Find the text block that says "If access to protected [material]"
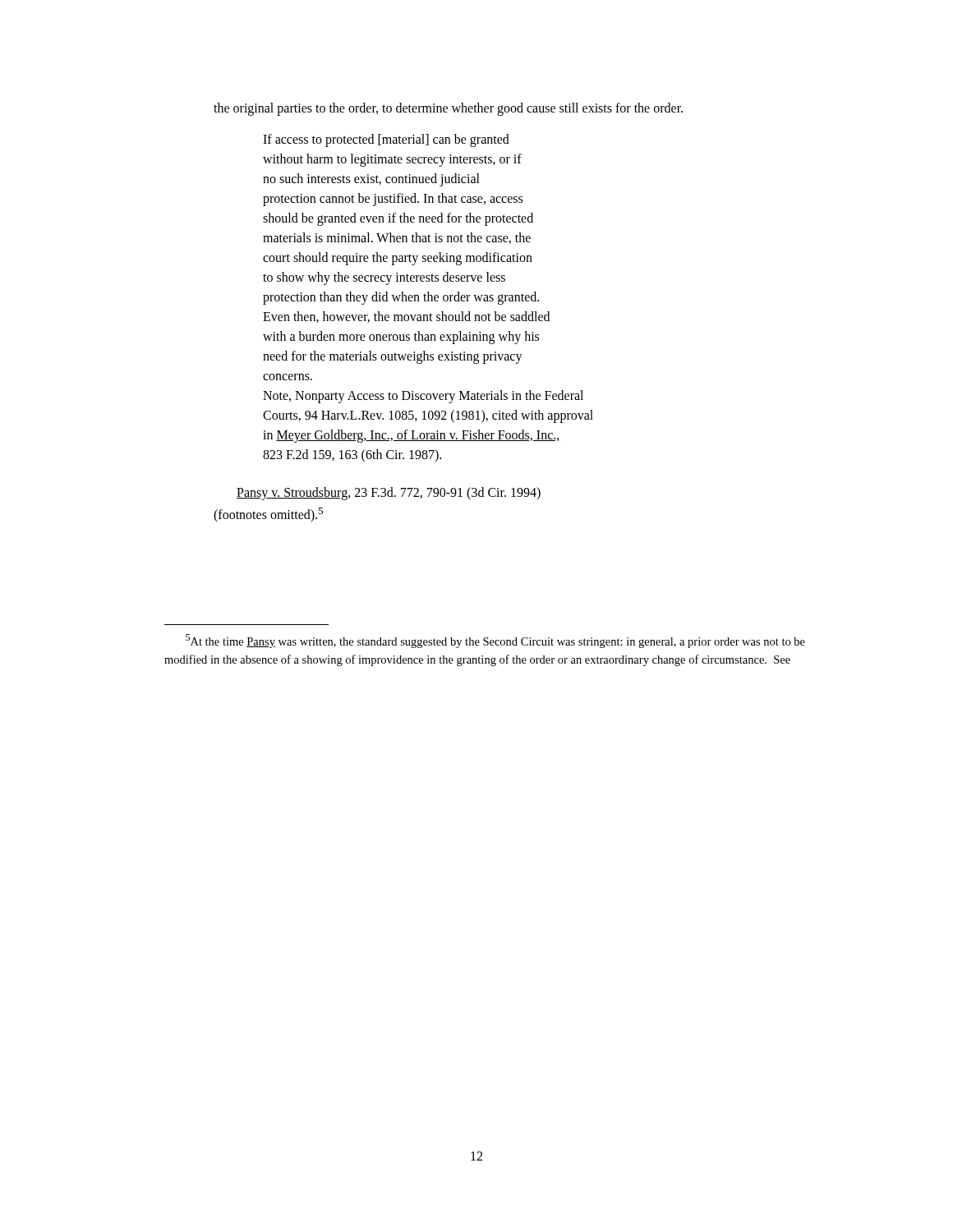The image size is (953, 1232). pyautogui.click(x=428, y=297)
